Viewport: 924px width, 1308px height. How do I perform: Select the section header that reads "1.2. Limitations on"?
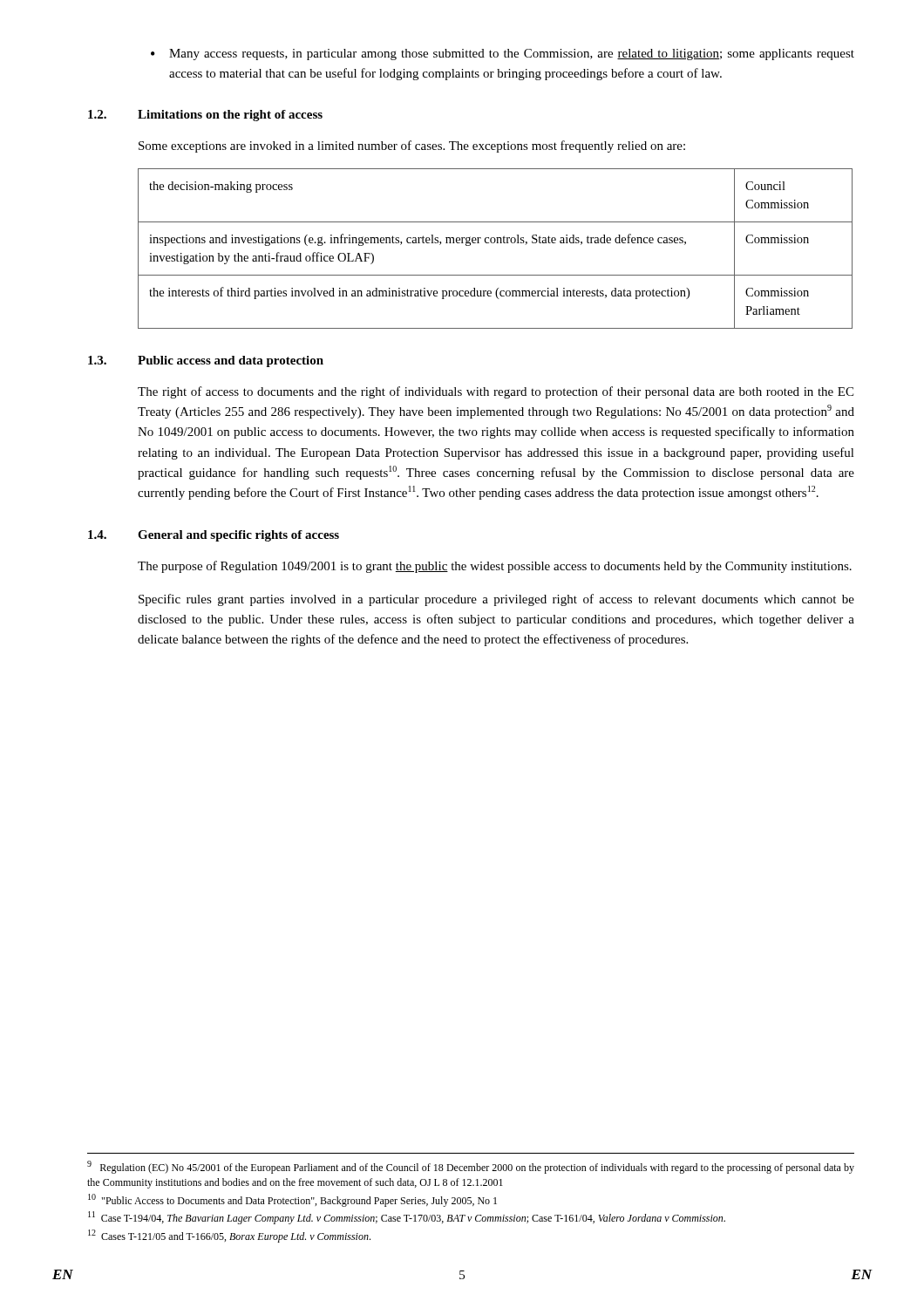click(205, 114)
